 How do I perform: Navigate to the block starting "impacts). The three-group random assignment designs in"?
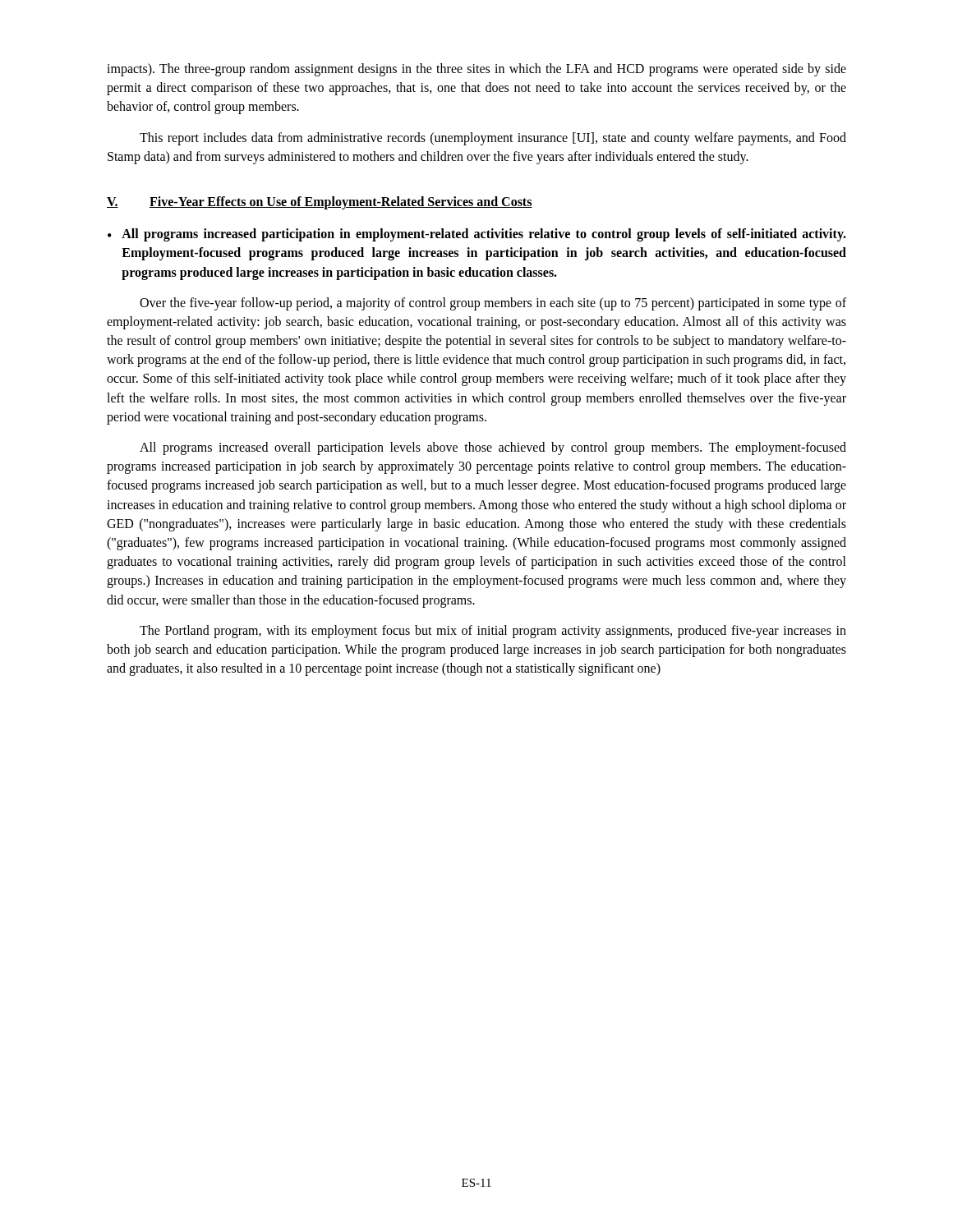[476, 88]
